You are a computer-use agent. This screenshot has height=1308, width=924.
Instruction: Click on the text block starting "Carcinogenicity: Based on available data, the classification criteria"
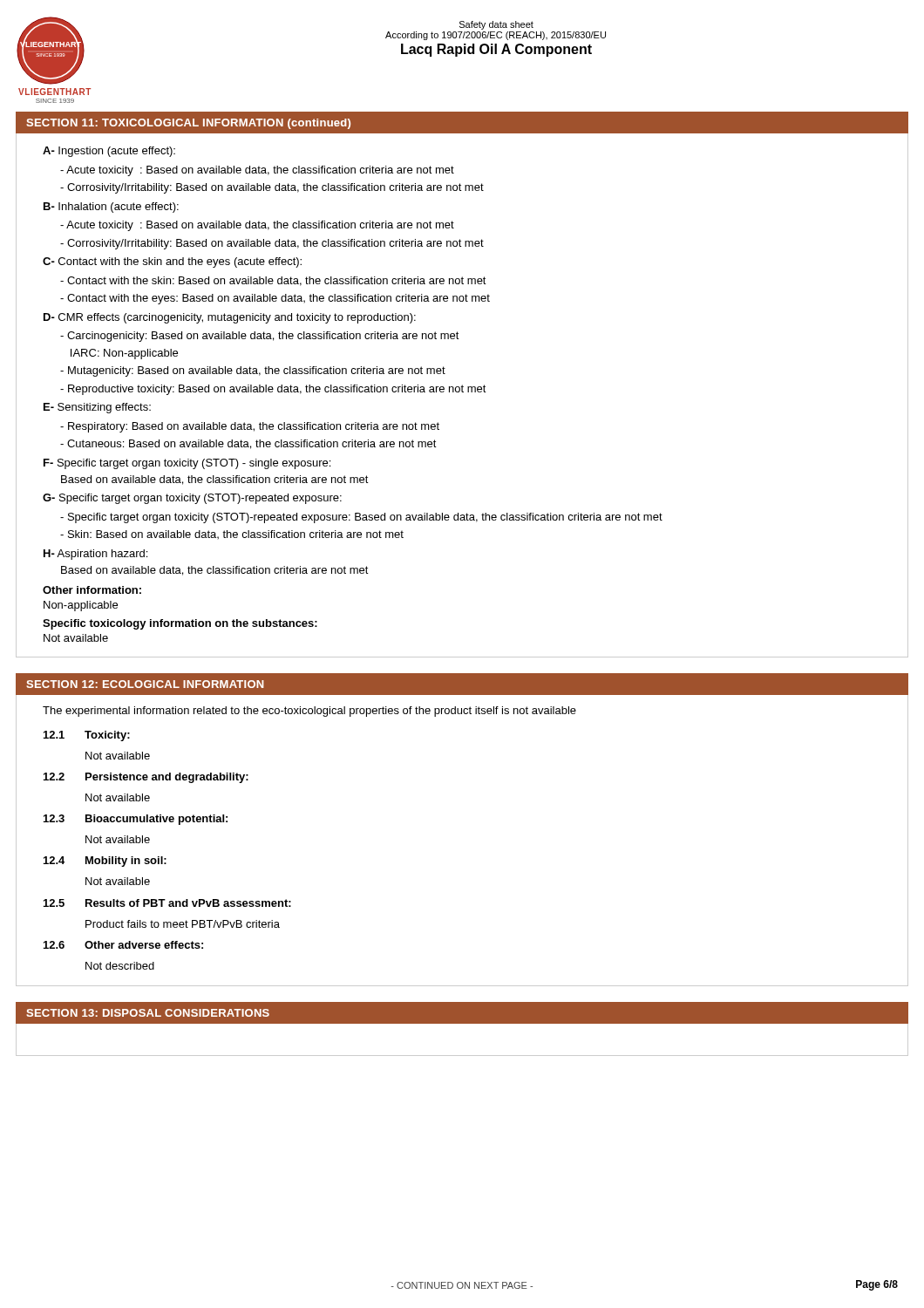coord(260,344)
